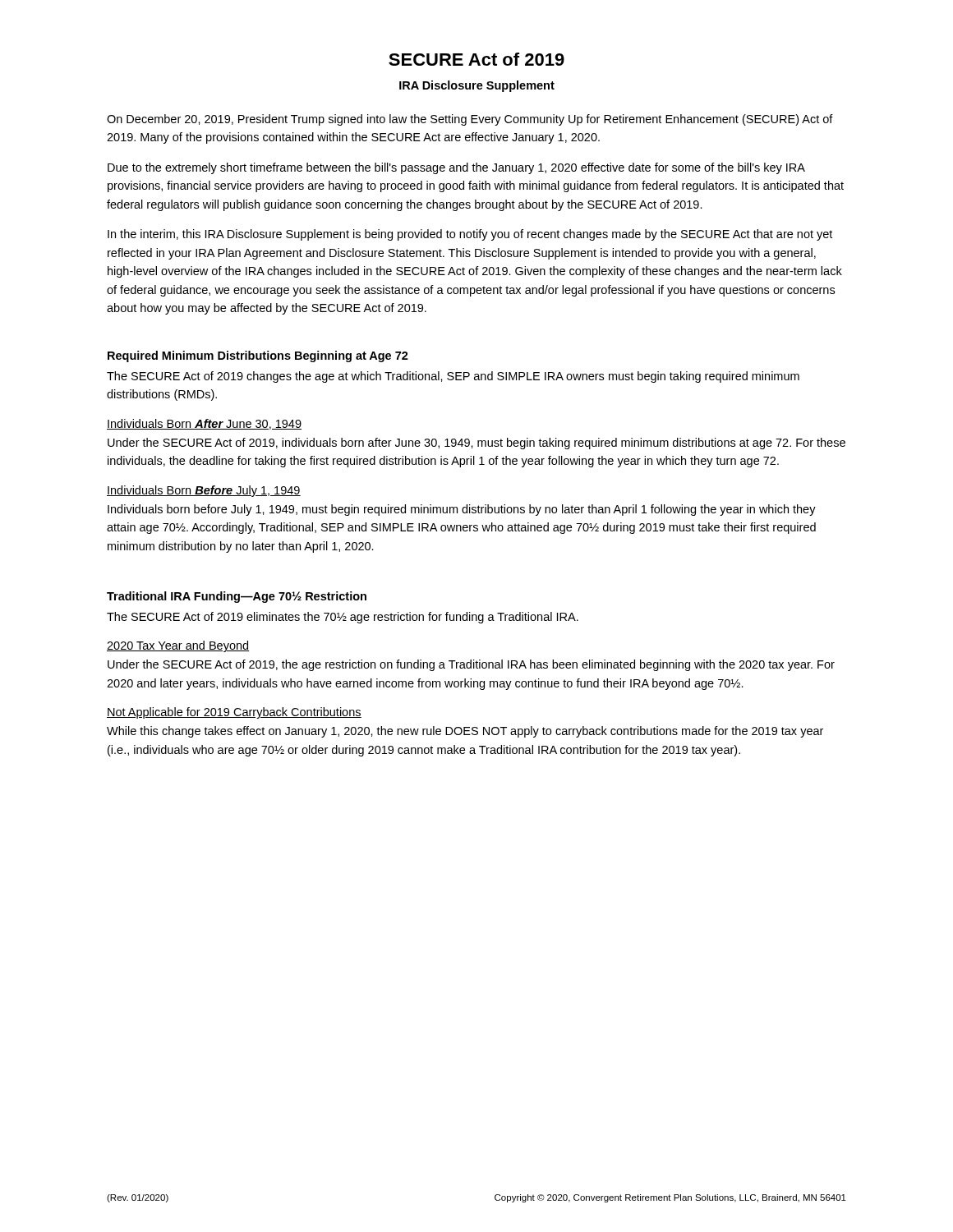
Task: Locate the passage starting "Individuals Born After June 30, 1949"
Action: coord(204,424)
